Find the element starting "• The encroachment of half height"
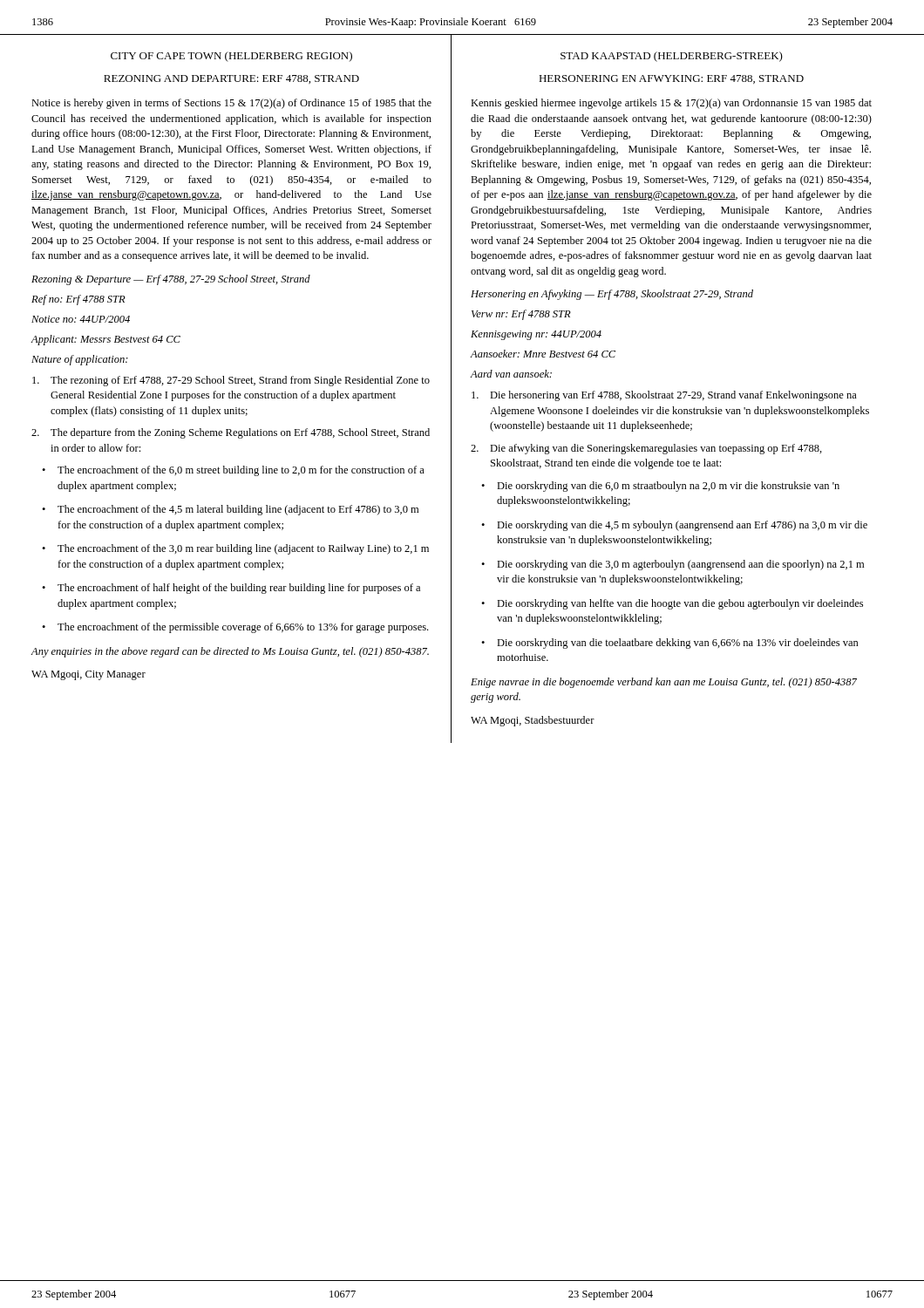This screenshot has width=924, height=1308. (x=237, y=596)
